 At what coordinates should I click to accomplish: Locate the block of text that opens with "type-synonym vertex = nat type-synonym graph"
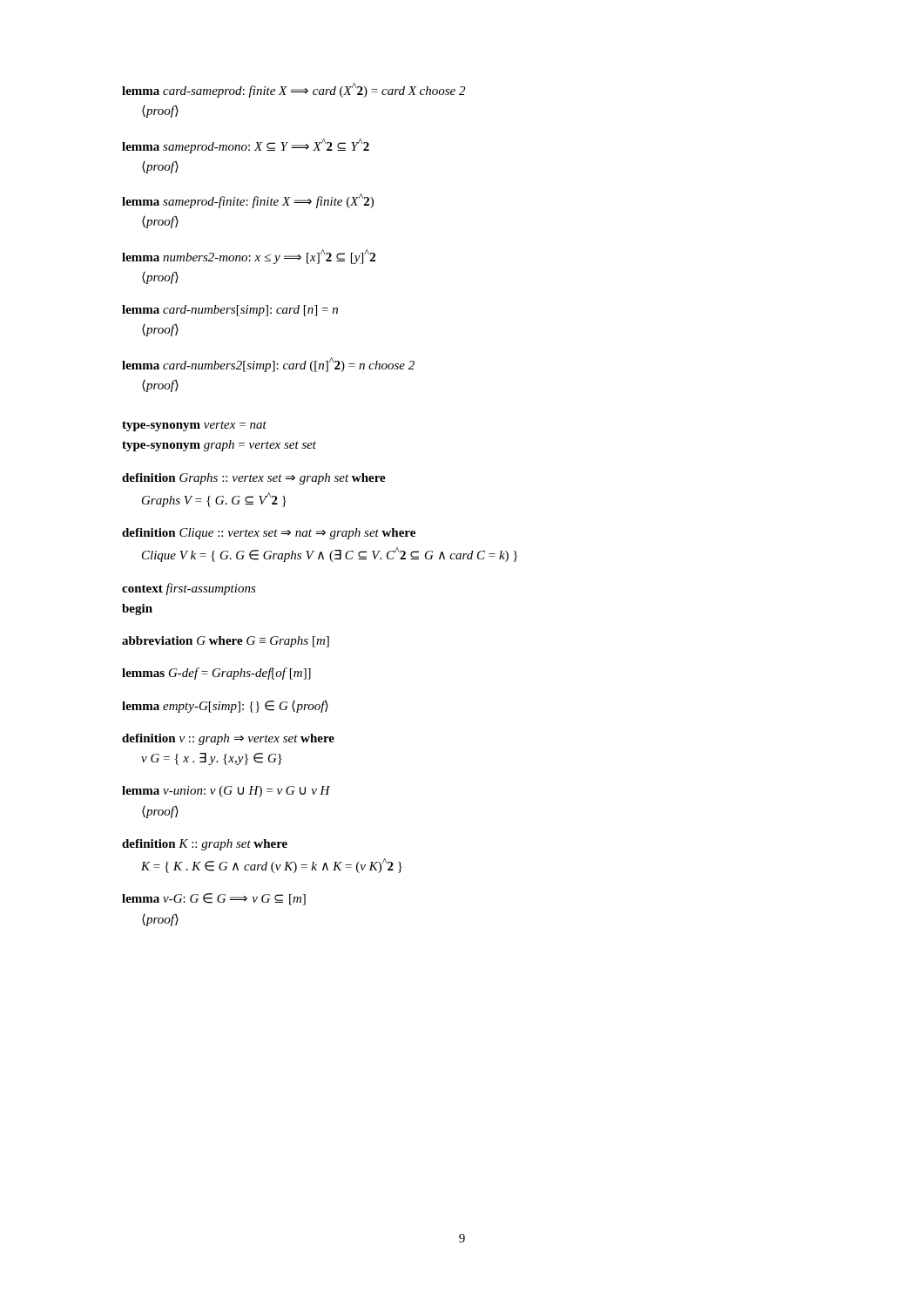194,426
